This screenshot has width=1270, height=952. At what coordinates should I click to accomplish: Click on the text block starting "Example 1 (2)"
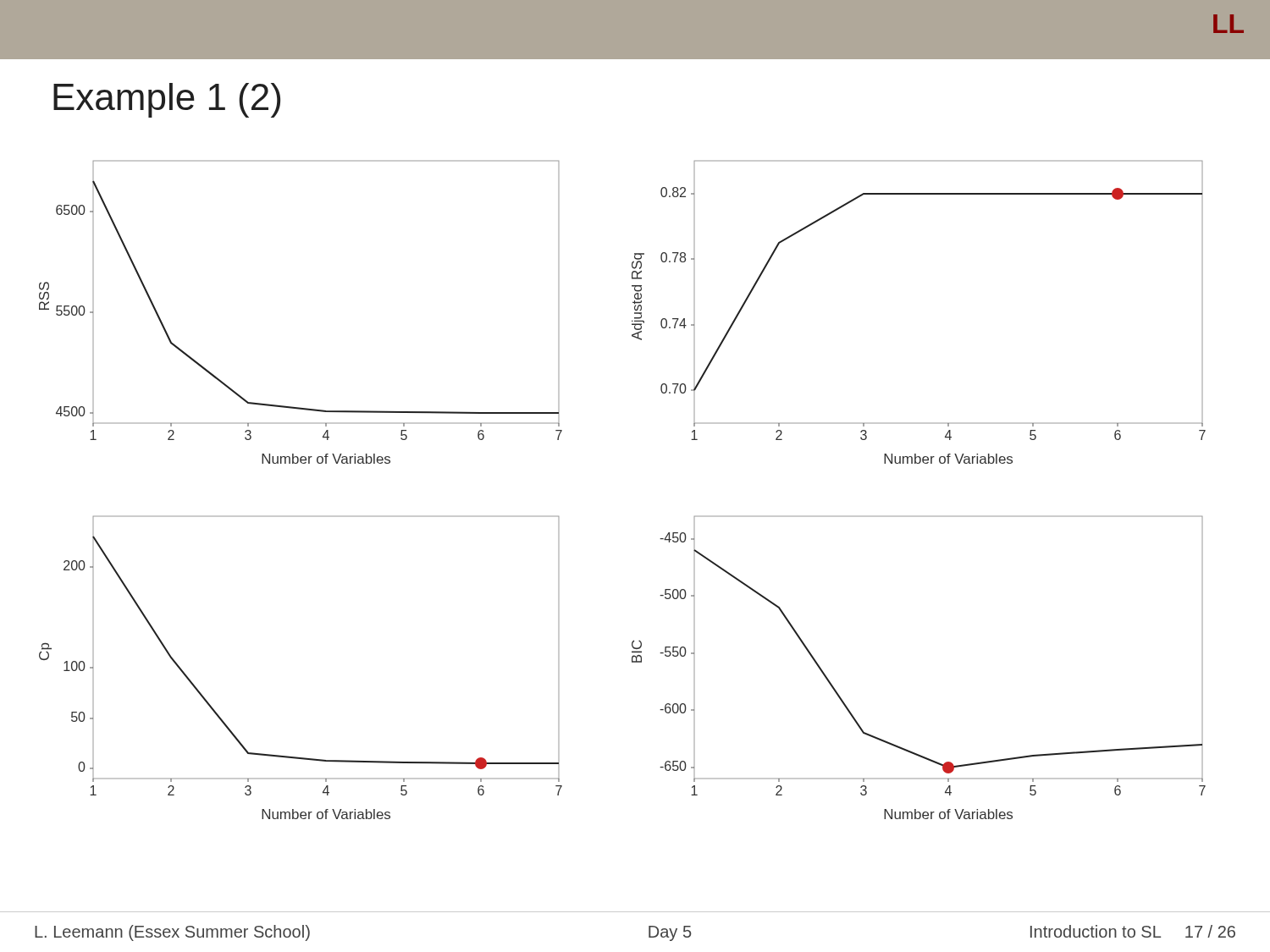click(167, 97)
